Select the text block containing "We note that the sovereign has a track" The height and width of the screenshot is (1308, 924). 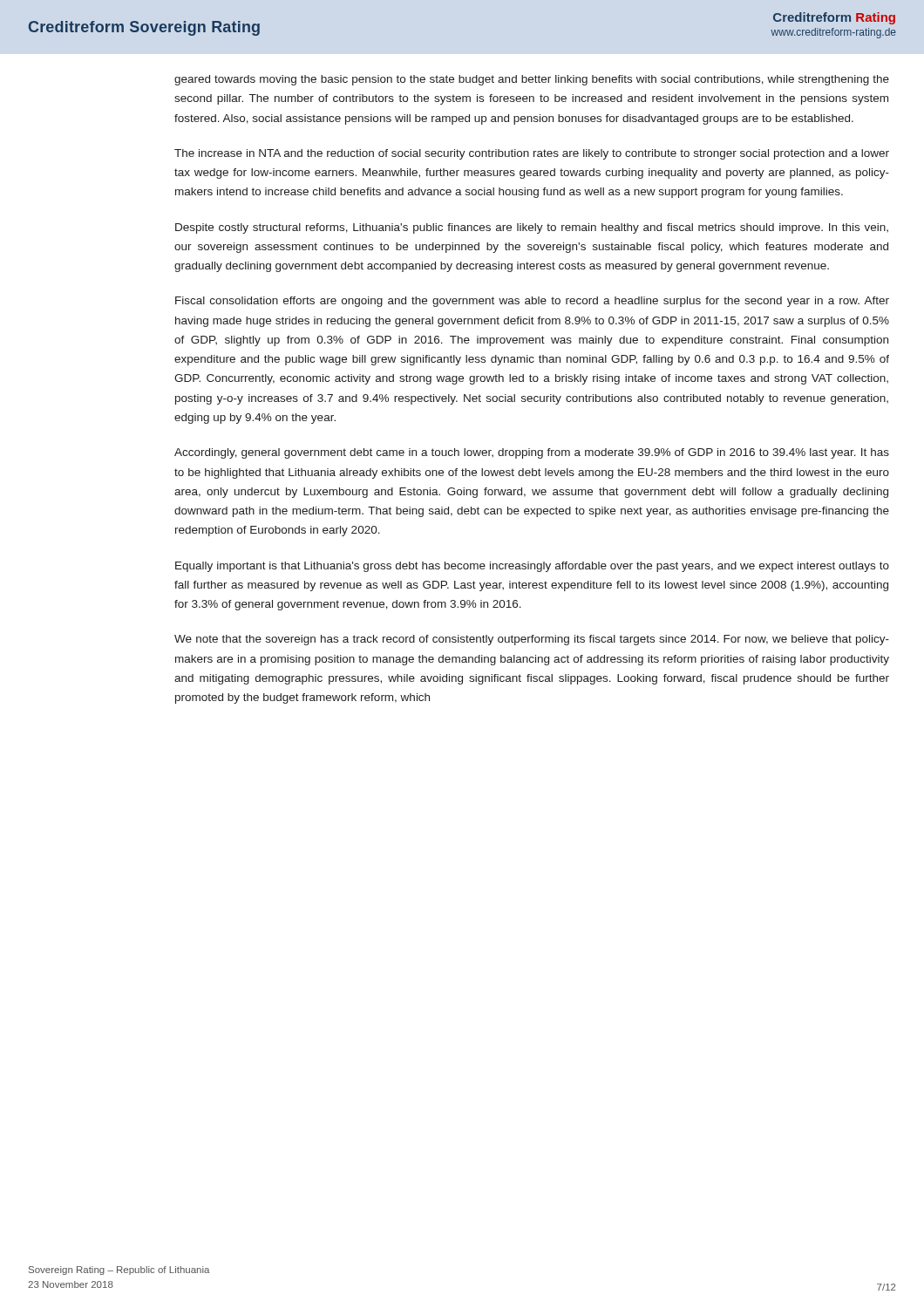click(532, 668)
